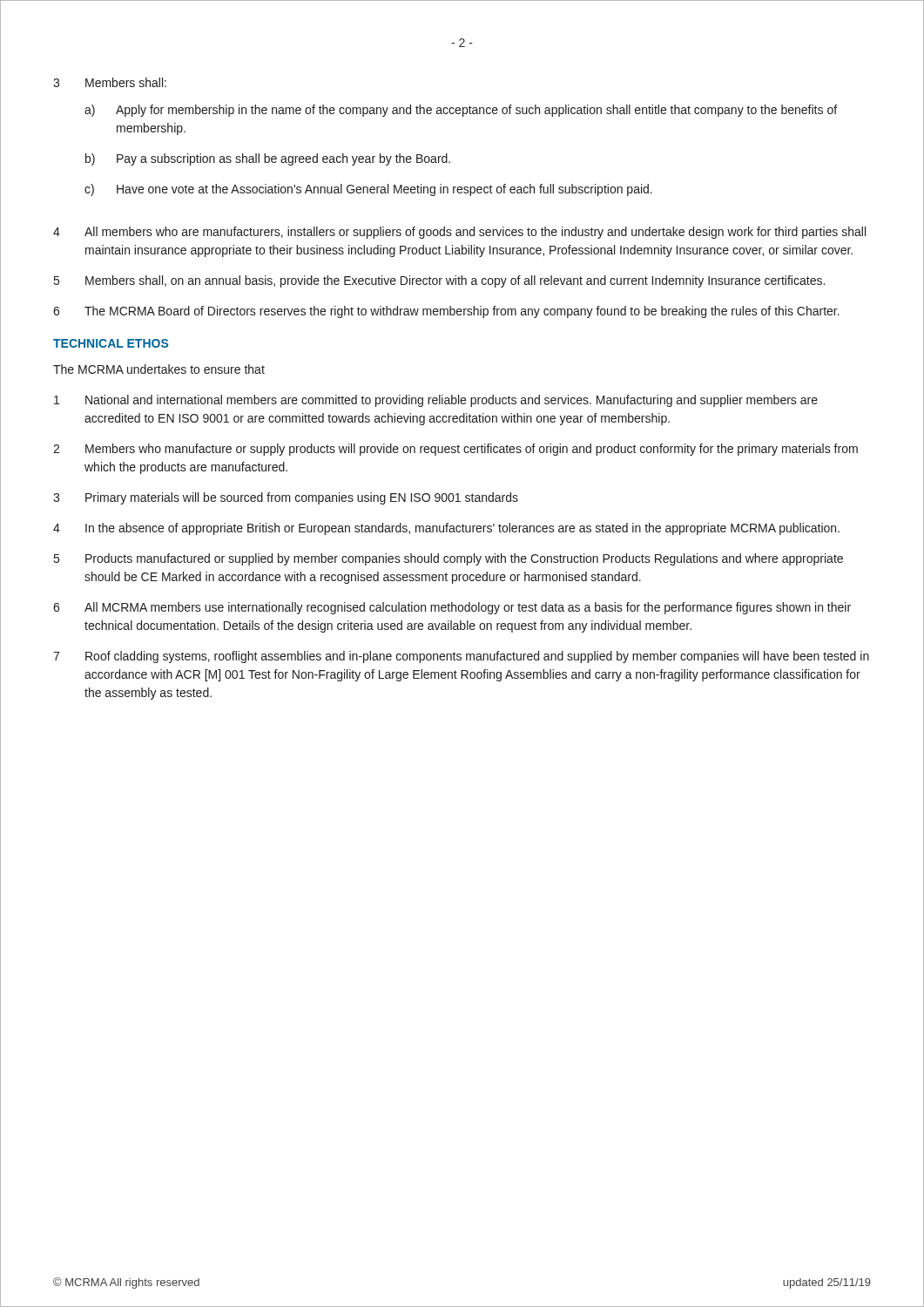This screenshot has width=924, height=1307.
Task: Find the text block starting "The MCRMA undertakes to ensure that"
Action: point(159,369)
